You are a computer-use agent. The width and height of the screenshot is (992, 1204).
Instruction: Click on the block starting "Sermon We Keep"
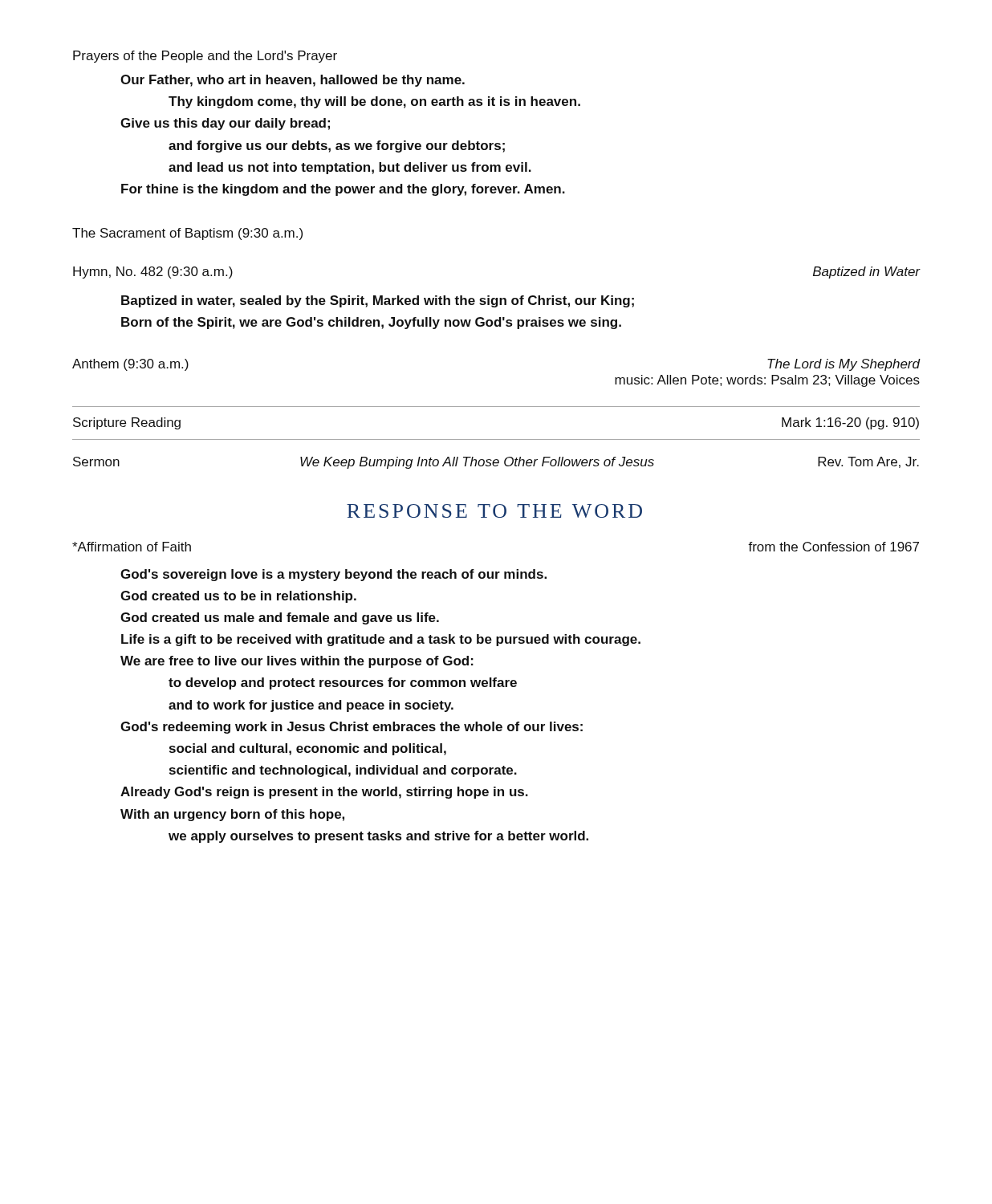pyautogui.click(x=496, y=462)
